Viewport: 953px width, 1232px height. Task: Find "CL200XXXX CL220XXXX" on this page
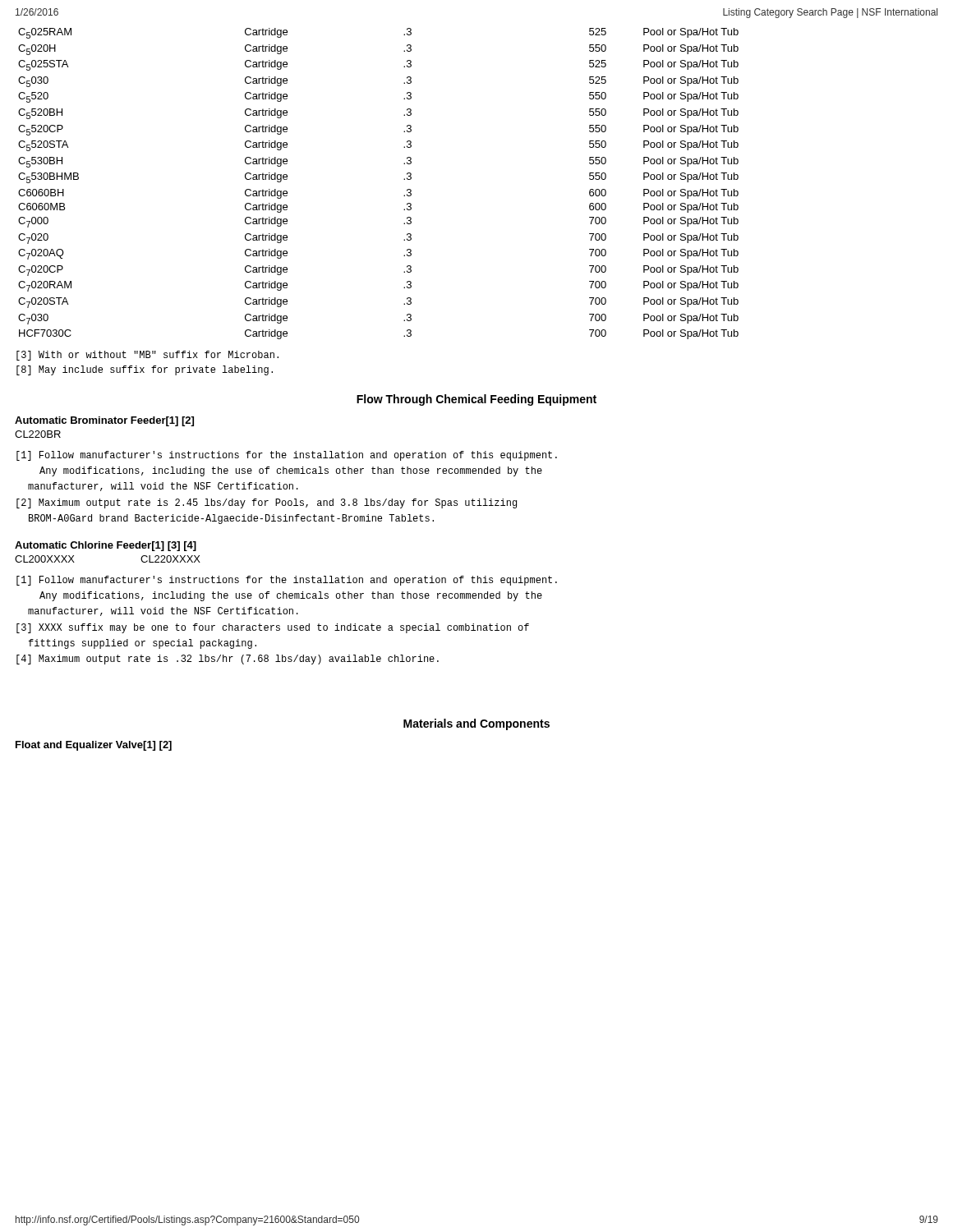click(x=108, y=559)
